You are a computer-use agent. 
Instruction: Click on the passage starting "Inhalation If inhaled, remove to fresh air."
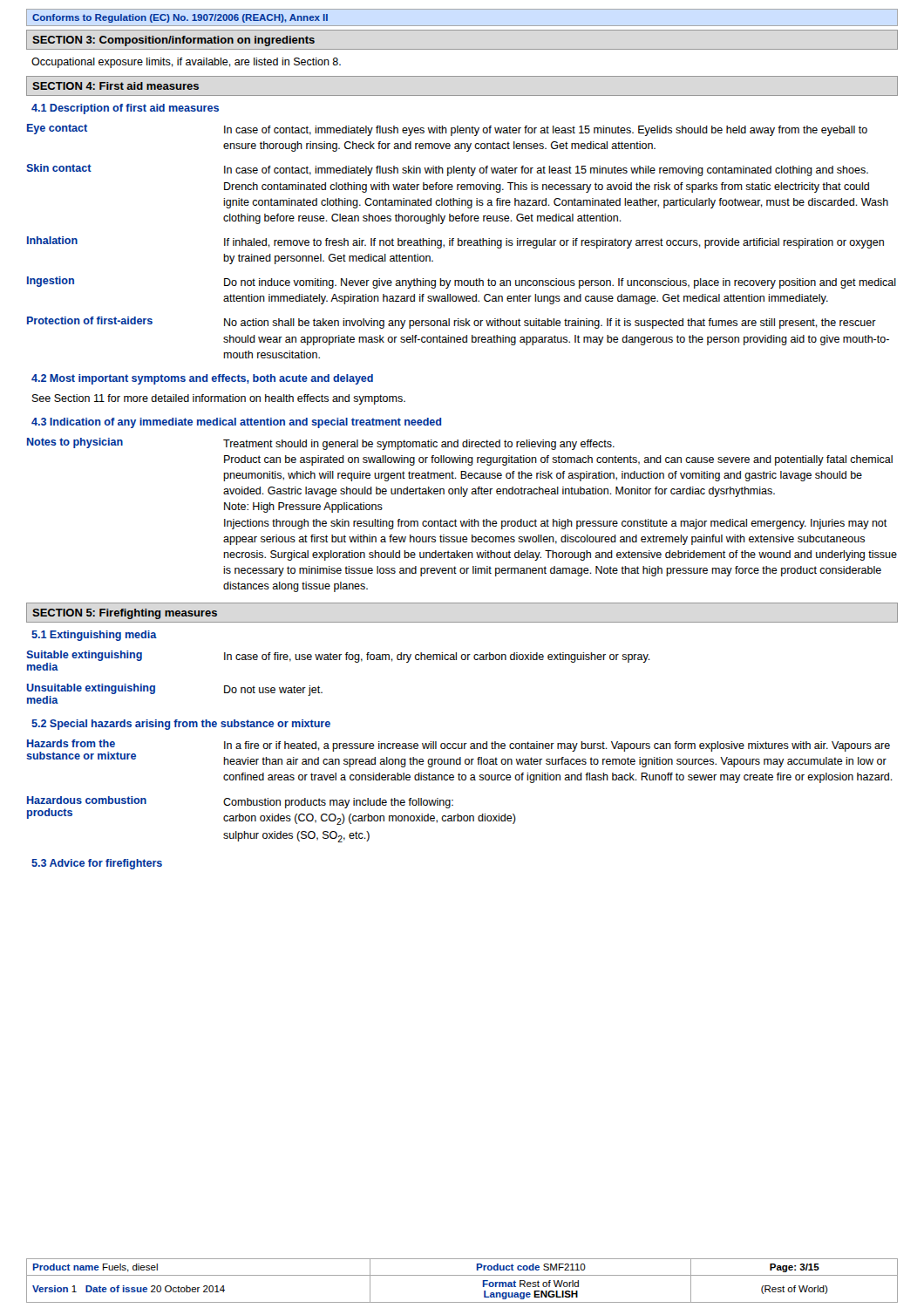coord(462,250)
